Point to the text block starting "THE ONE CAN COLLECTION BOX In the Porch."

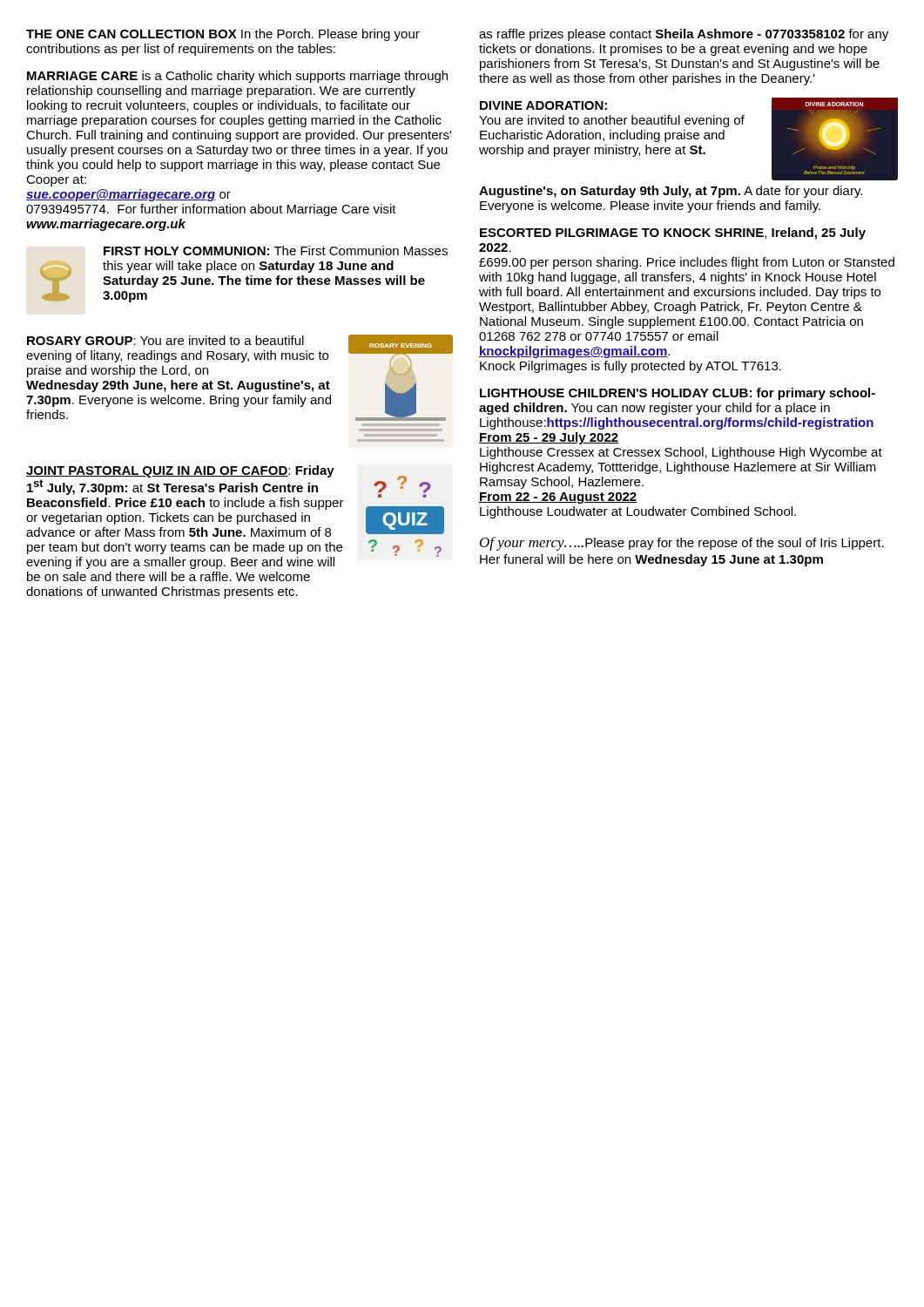(223, 41)
